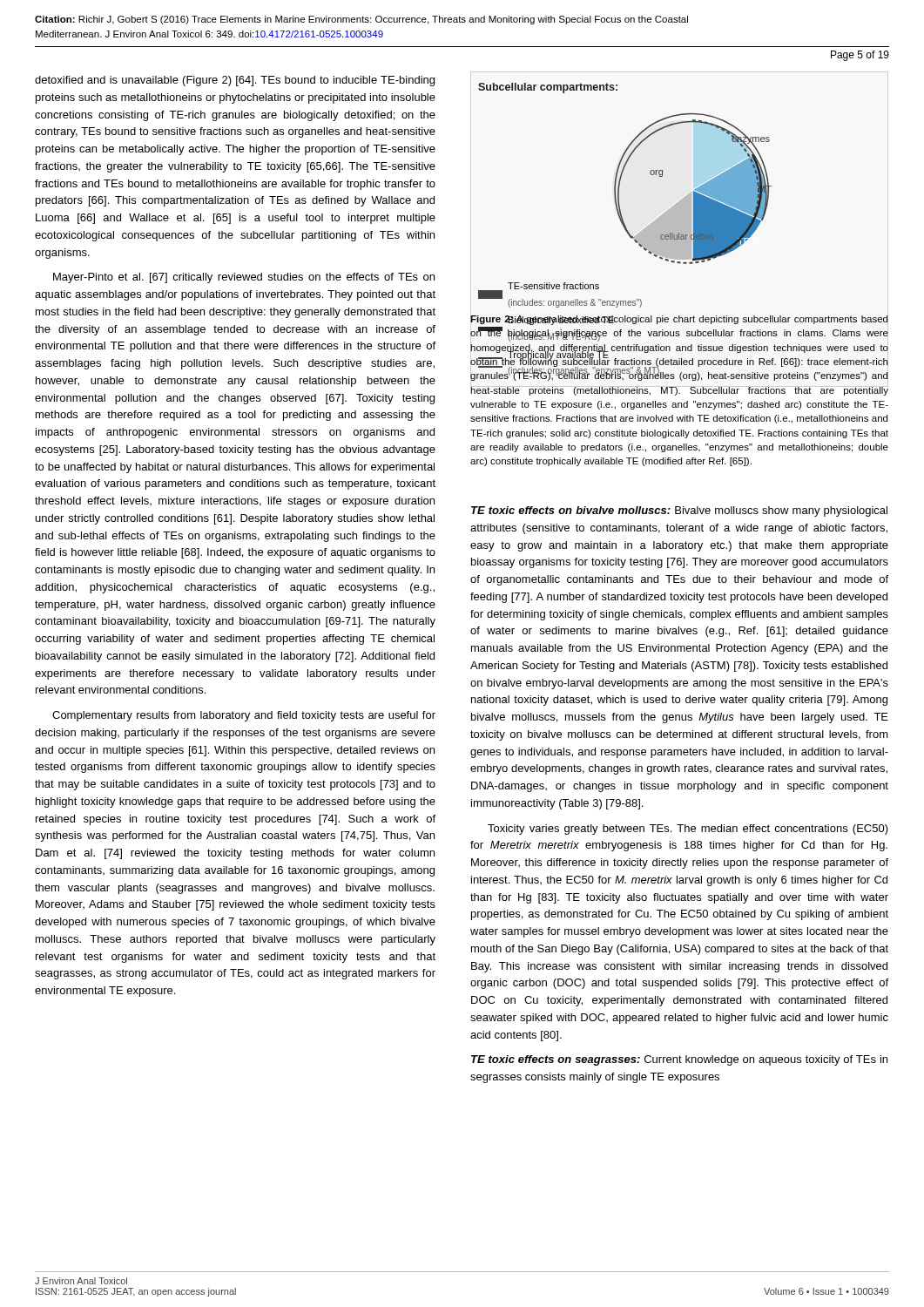Select the pie chart
Viewport: 924px width, 1307px height.
[x=679, y=229]
